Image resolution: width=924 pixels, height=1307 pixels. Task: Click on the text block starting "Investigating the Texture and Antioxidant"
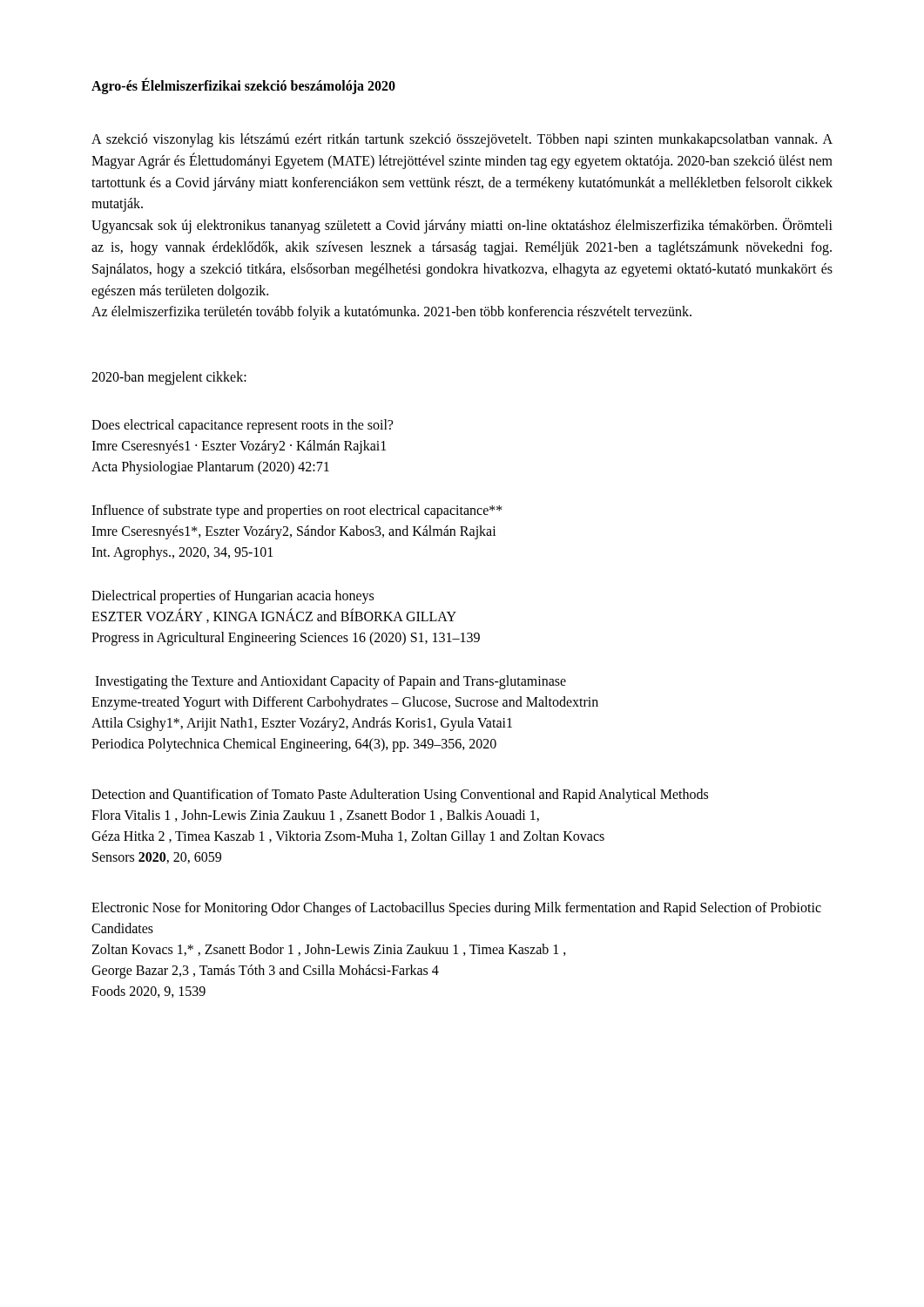point(345,712)
